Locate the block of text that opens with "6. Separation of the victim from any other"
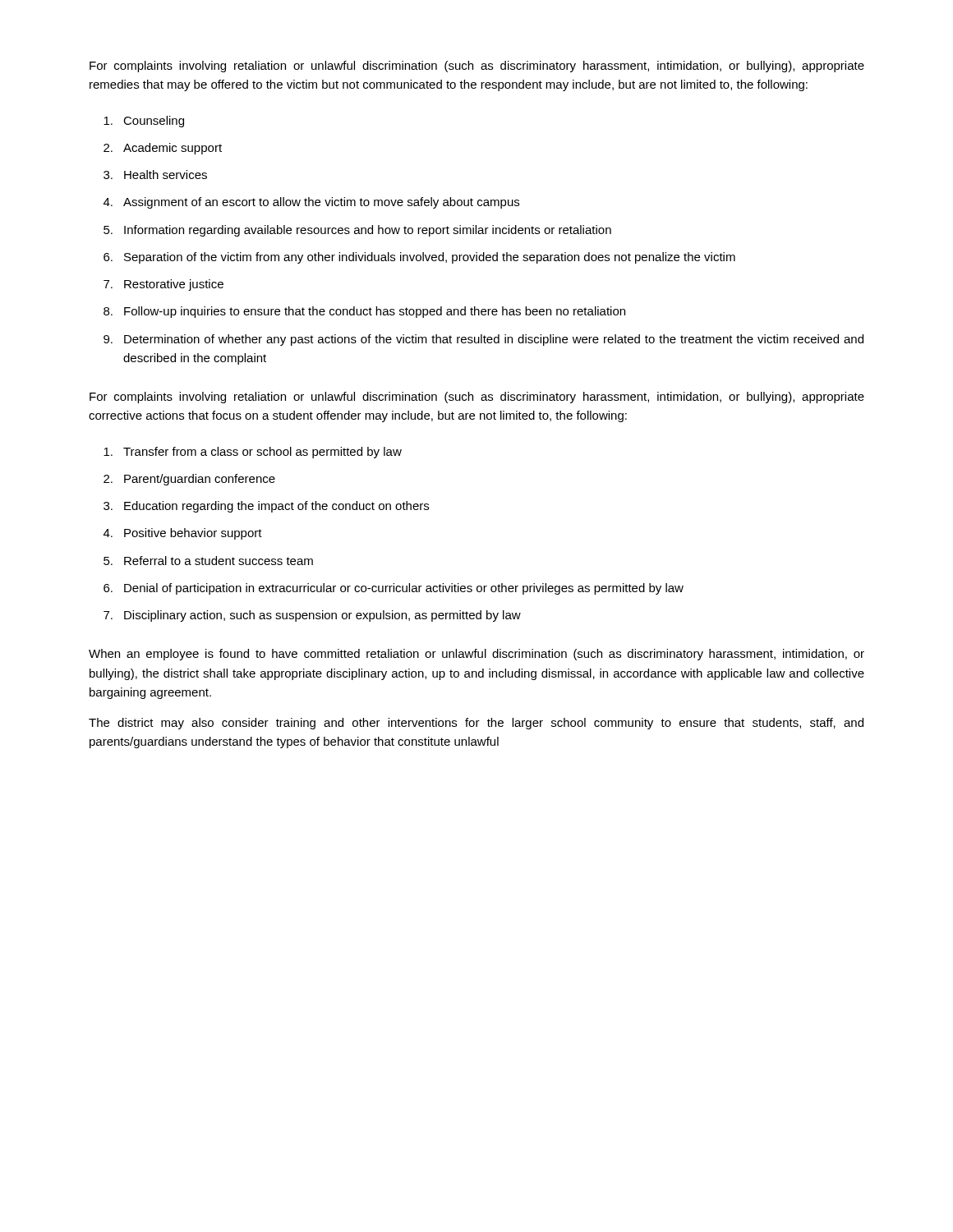 coord(476,257)
